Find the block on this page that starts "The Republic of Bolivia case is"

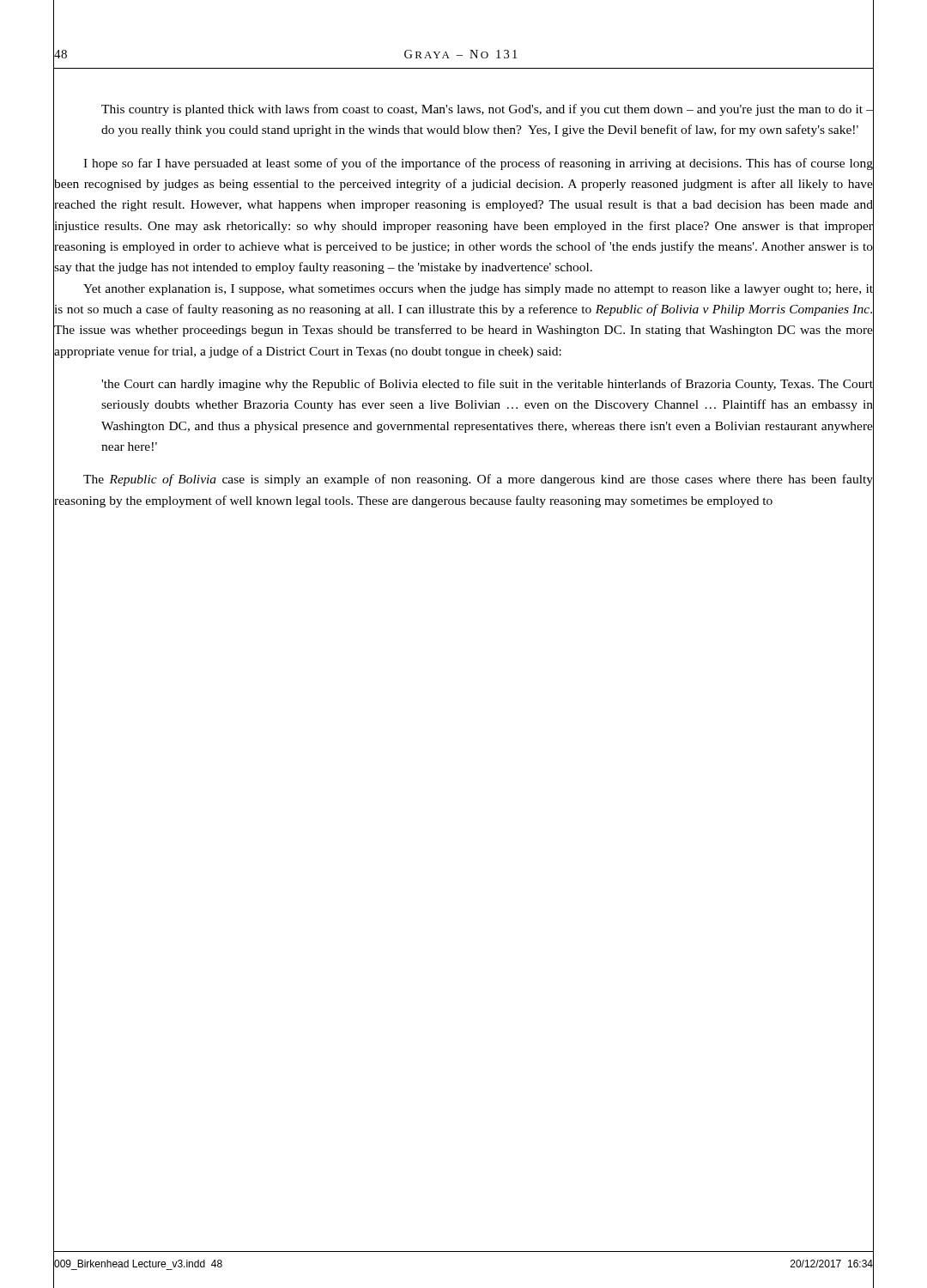(x=464, y=490)
